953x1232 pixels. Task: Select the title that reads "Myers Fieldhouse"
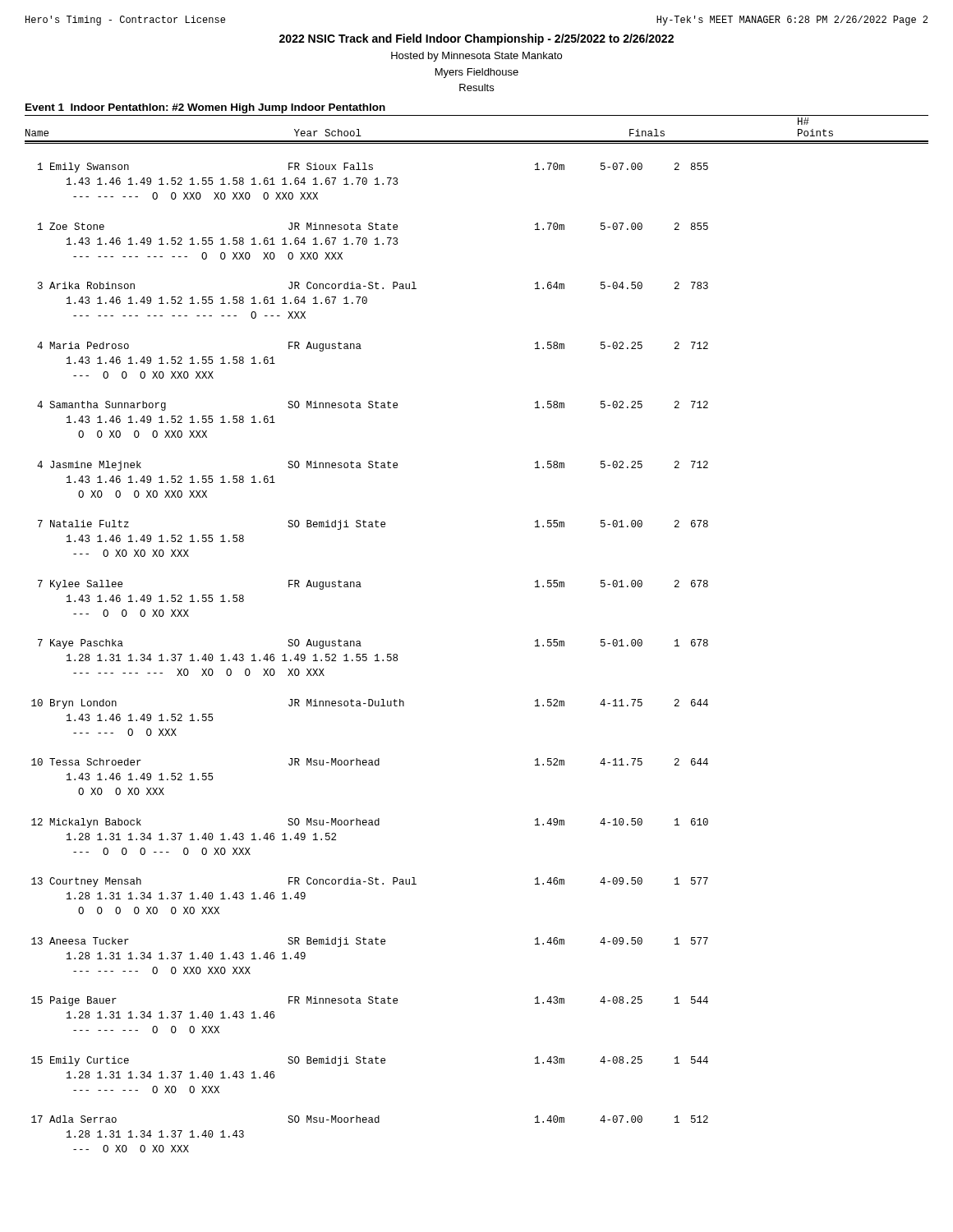[x=476, y=72]
